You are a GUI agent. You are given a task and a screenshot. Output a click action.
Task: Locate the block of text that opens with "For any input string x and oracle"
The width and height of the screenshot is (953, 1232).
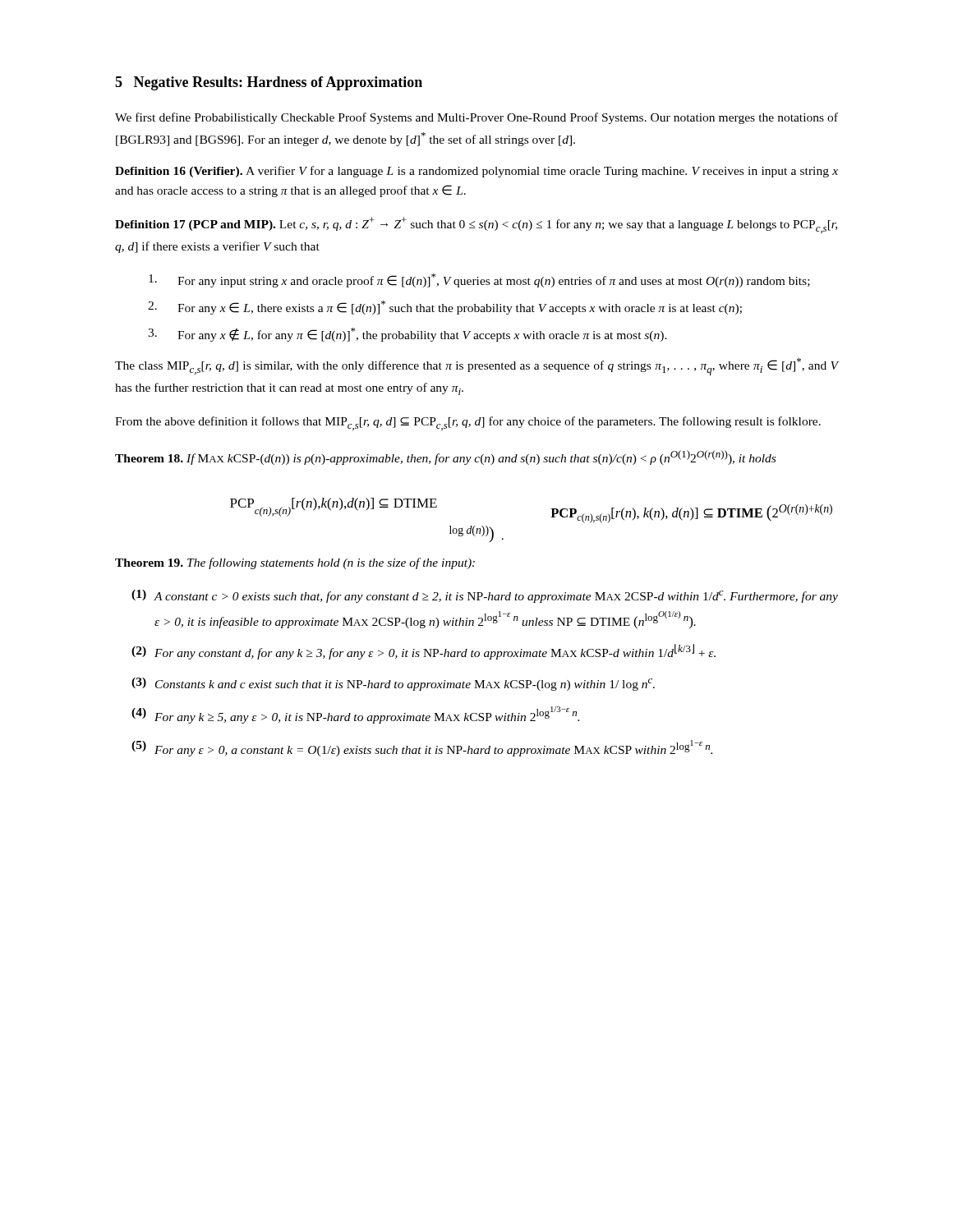click(x=493, y=279)
